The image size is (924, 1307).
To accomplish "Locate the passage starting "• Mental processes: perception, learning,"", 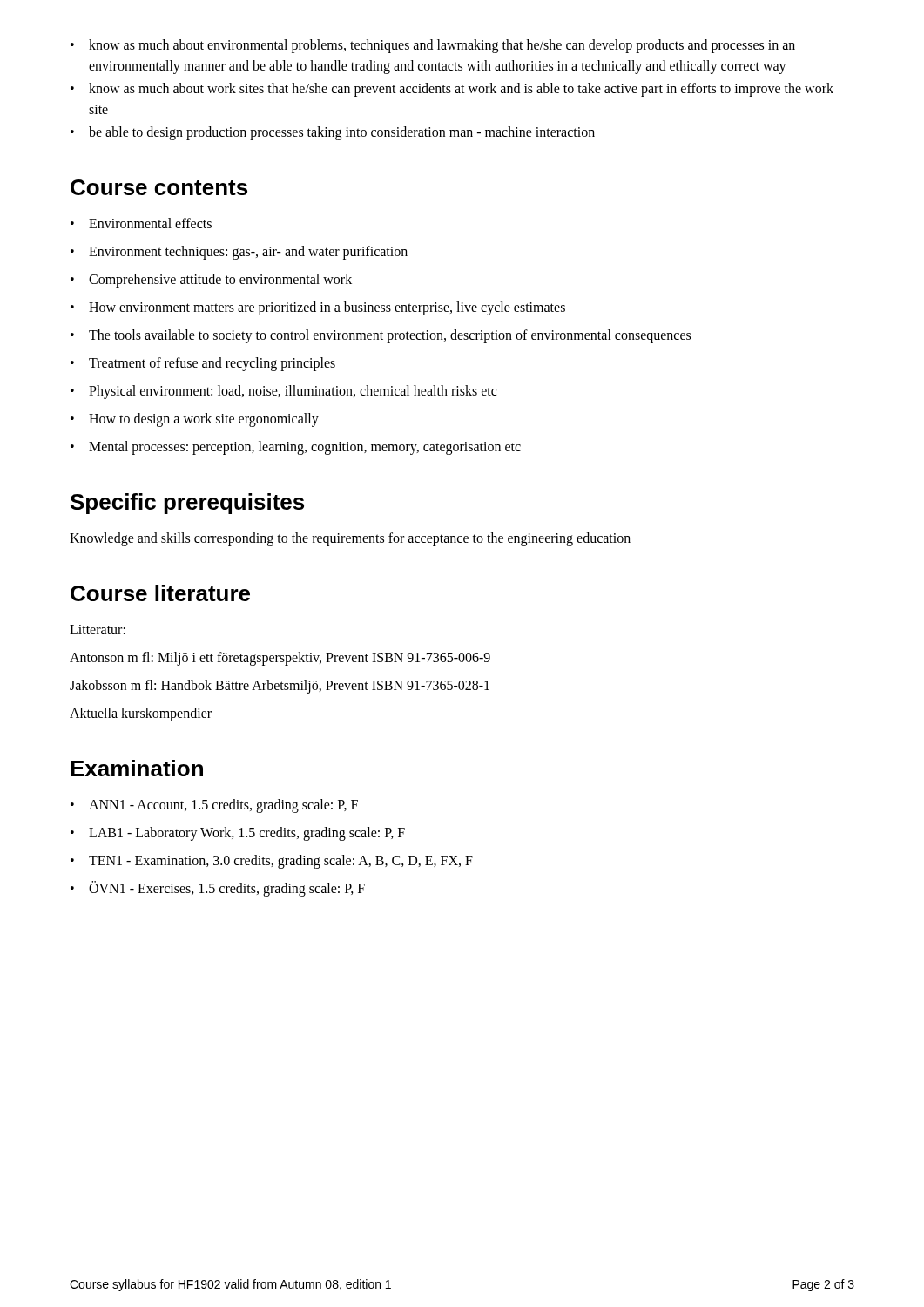I will tap(462, 447).
